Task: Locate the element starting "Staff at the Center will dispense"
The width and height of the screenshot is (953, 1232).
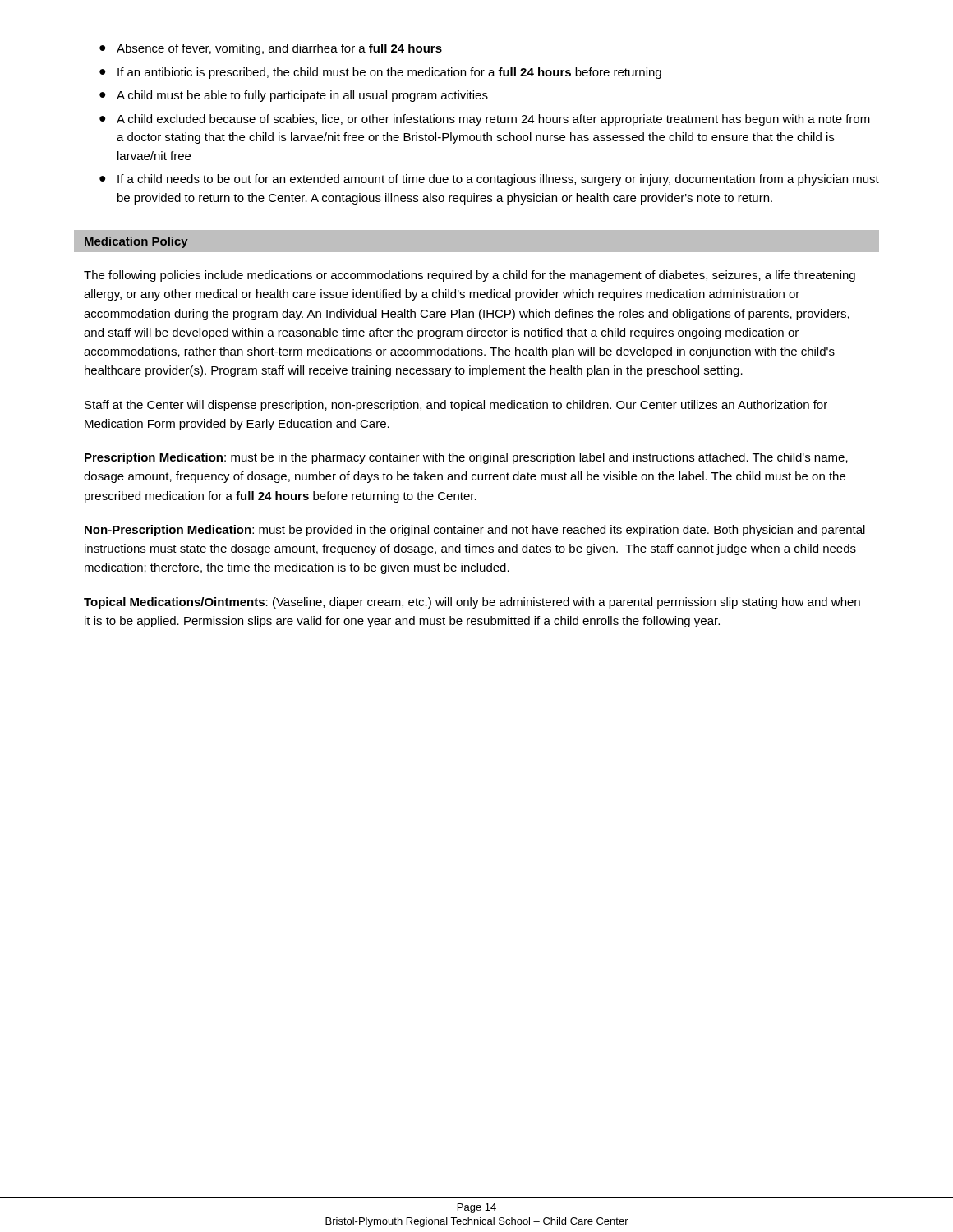Action: [x=456, y=414]
